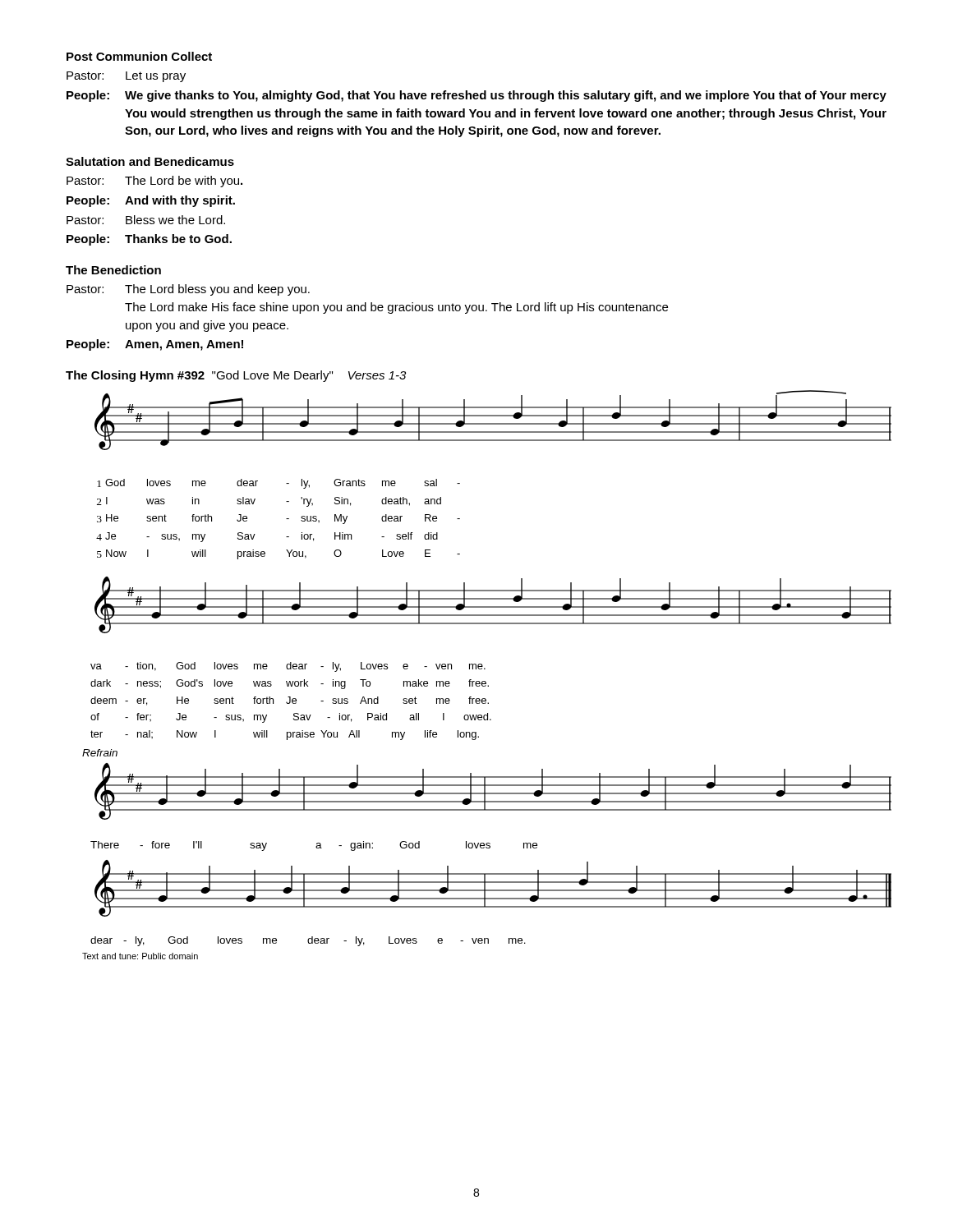The height and width of the screenshot is (1232, 953).
Task: Find the element starting "Pastor: Let us"
Action: pos(476,103)
